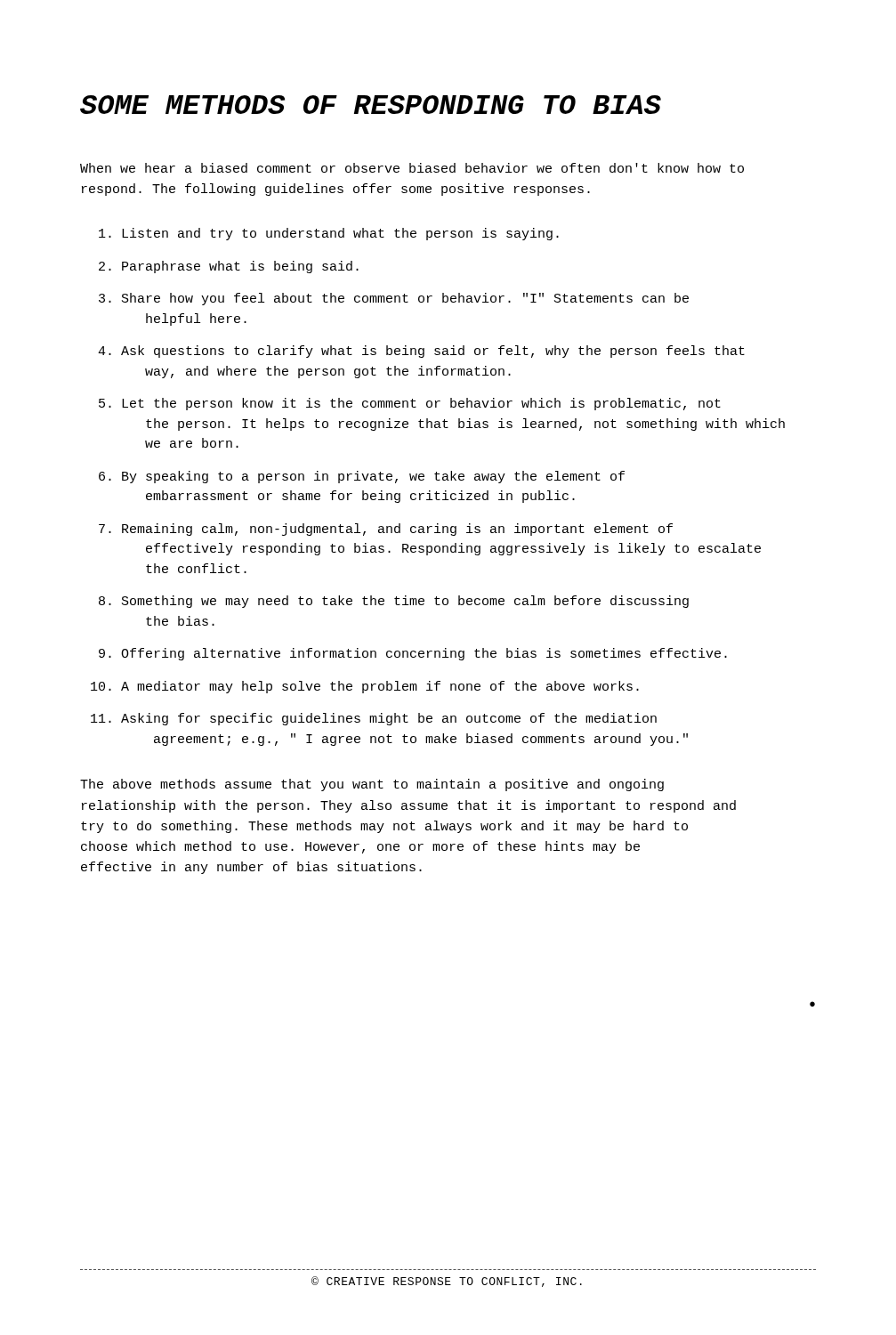Screen dimensions: 1335x896
Task: Point to the block beginning "4. Ask questions to clarify what is"
Action: pos(448,363)
